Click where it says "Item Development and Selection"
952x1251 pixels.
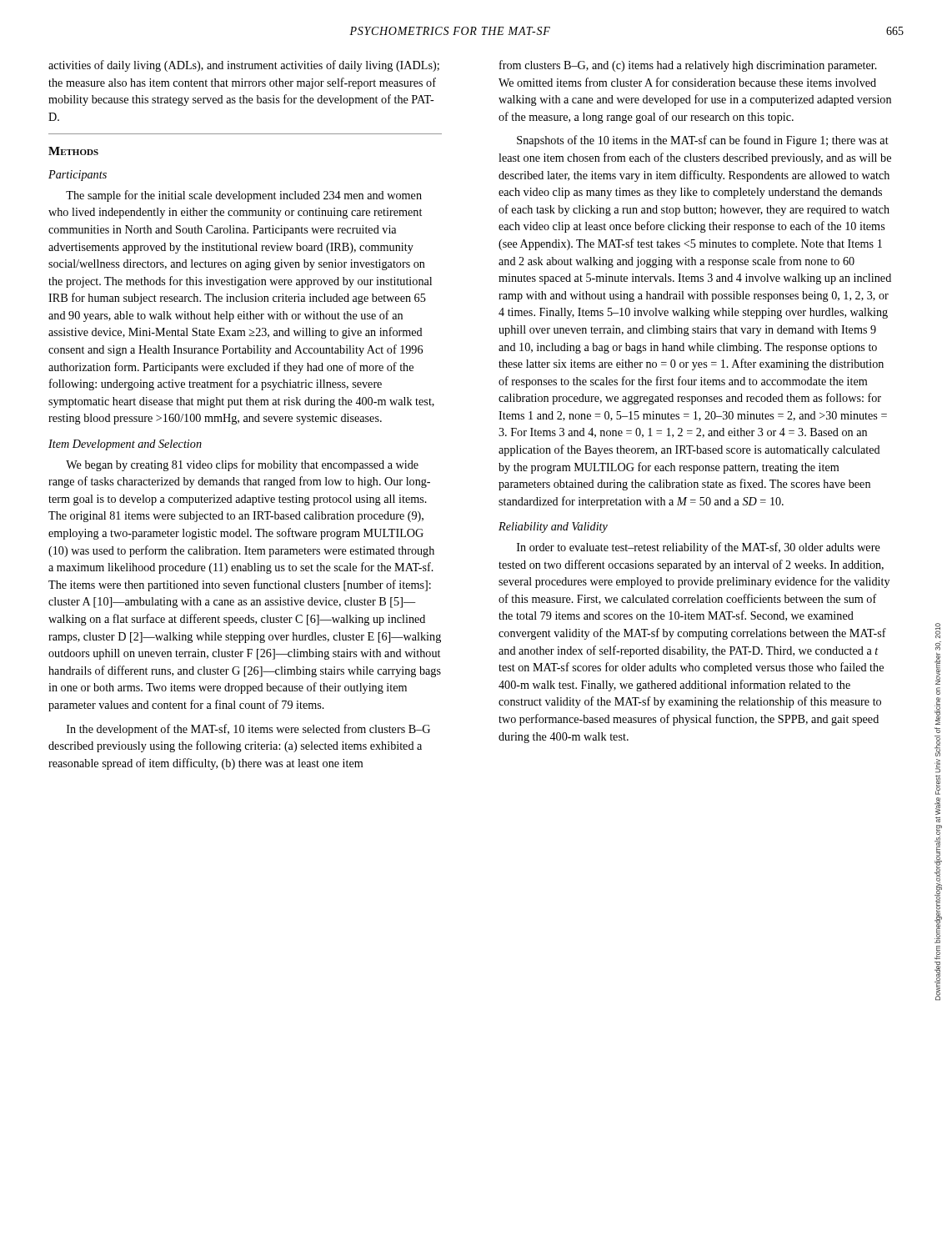tap(125, 444)
